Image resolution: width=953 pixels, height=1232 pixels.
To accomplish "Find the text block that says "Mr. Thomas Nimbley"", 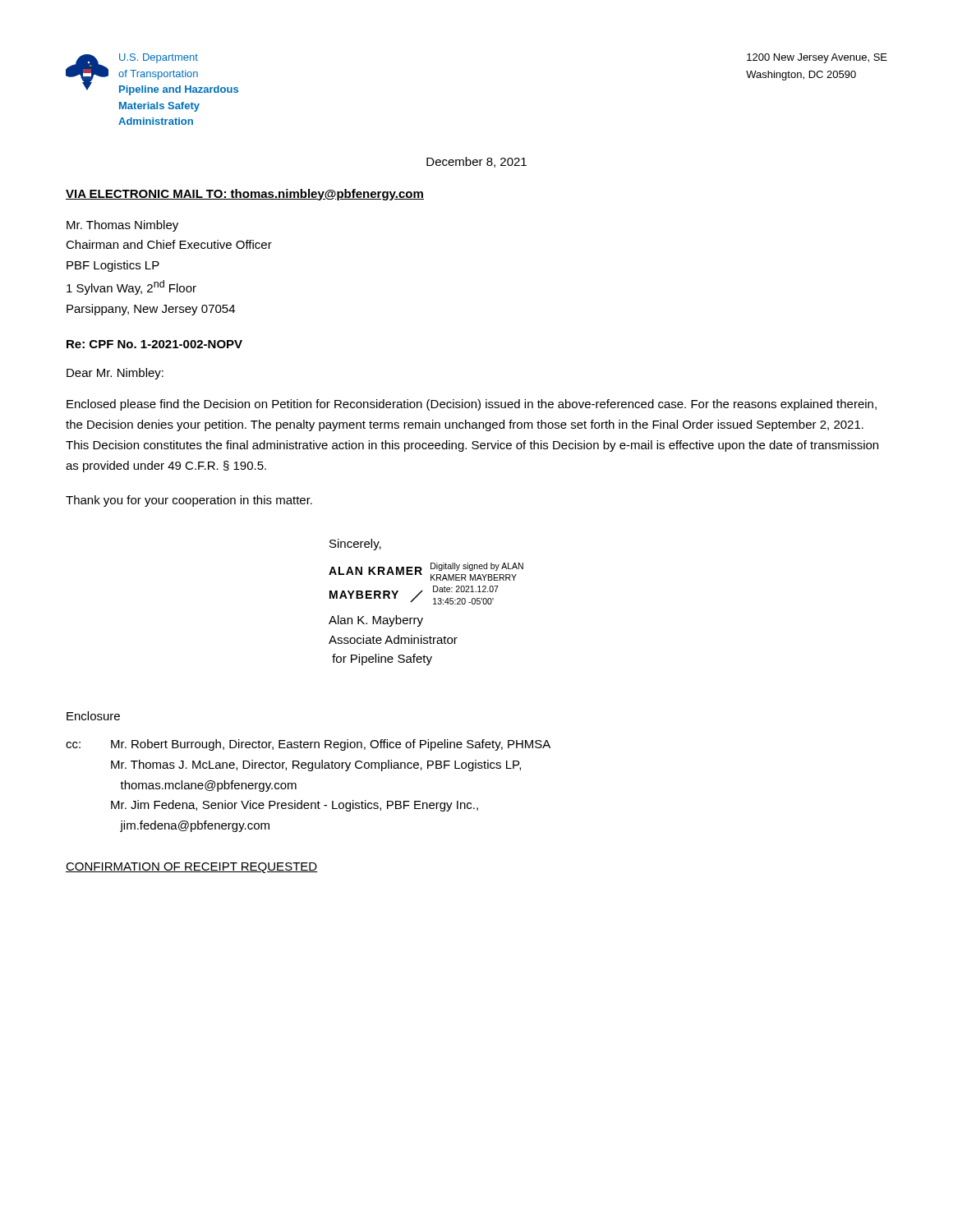I will coord(169,266).
